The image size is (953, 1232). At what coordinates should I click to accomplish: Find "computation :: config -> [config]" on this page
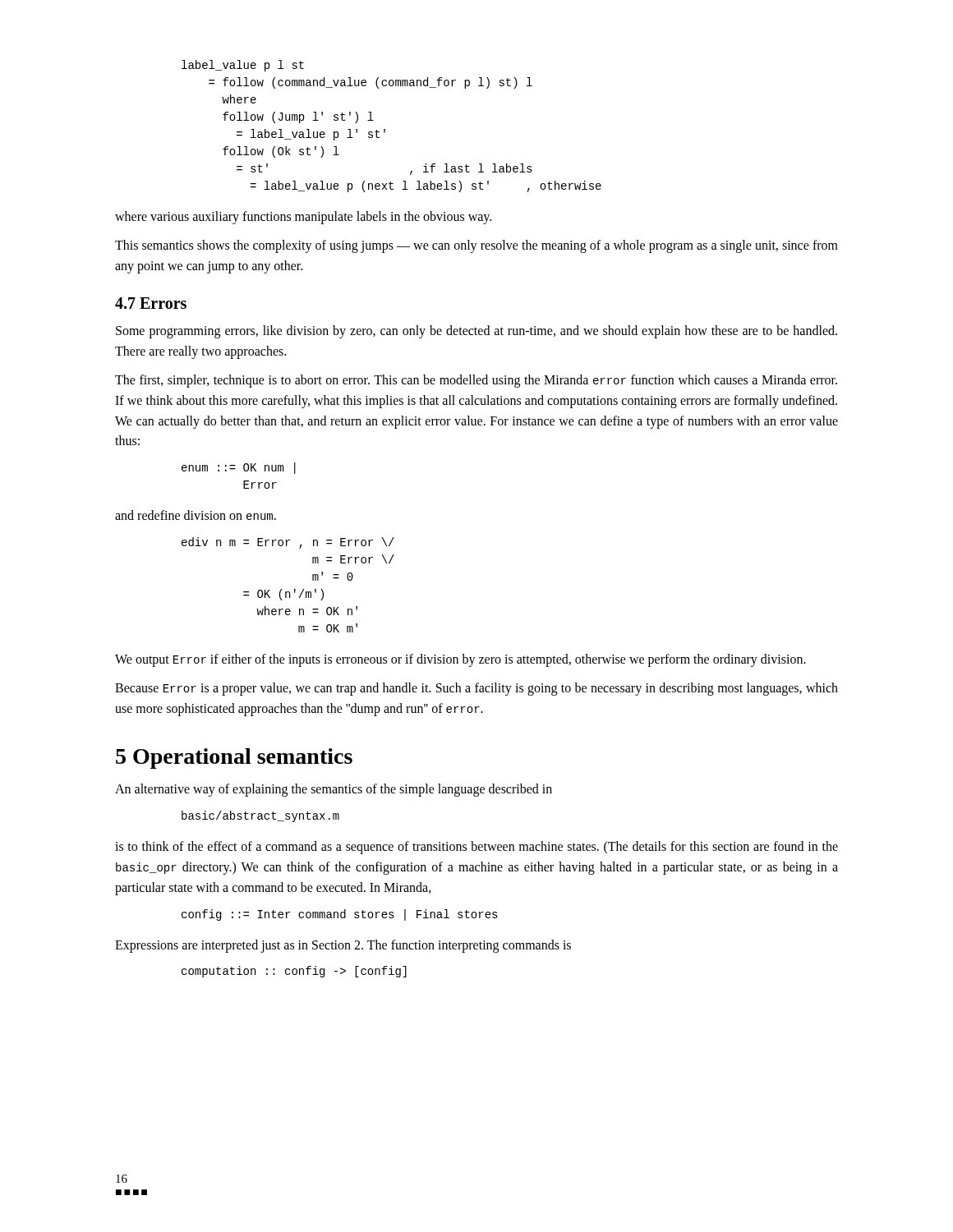pyautogui.click(x=294, y=972)
